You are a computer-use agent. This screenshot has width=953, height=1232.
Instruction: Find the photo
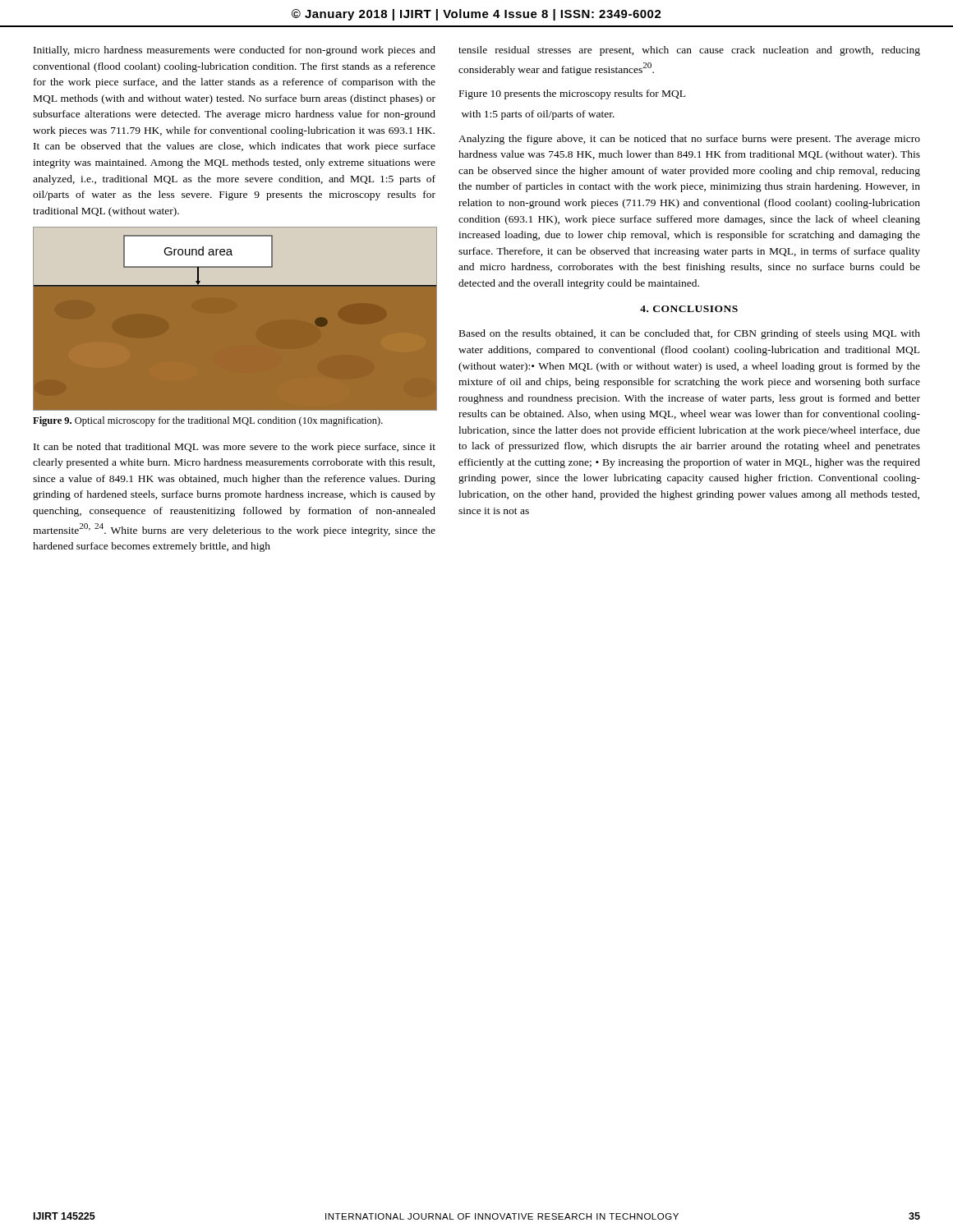point(235,319)
